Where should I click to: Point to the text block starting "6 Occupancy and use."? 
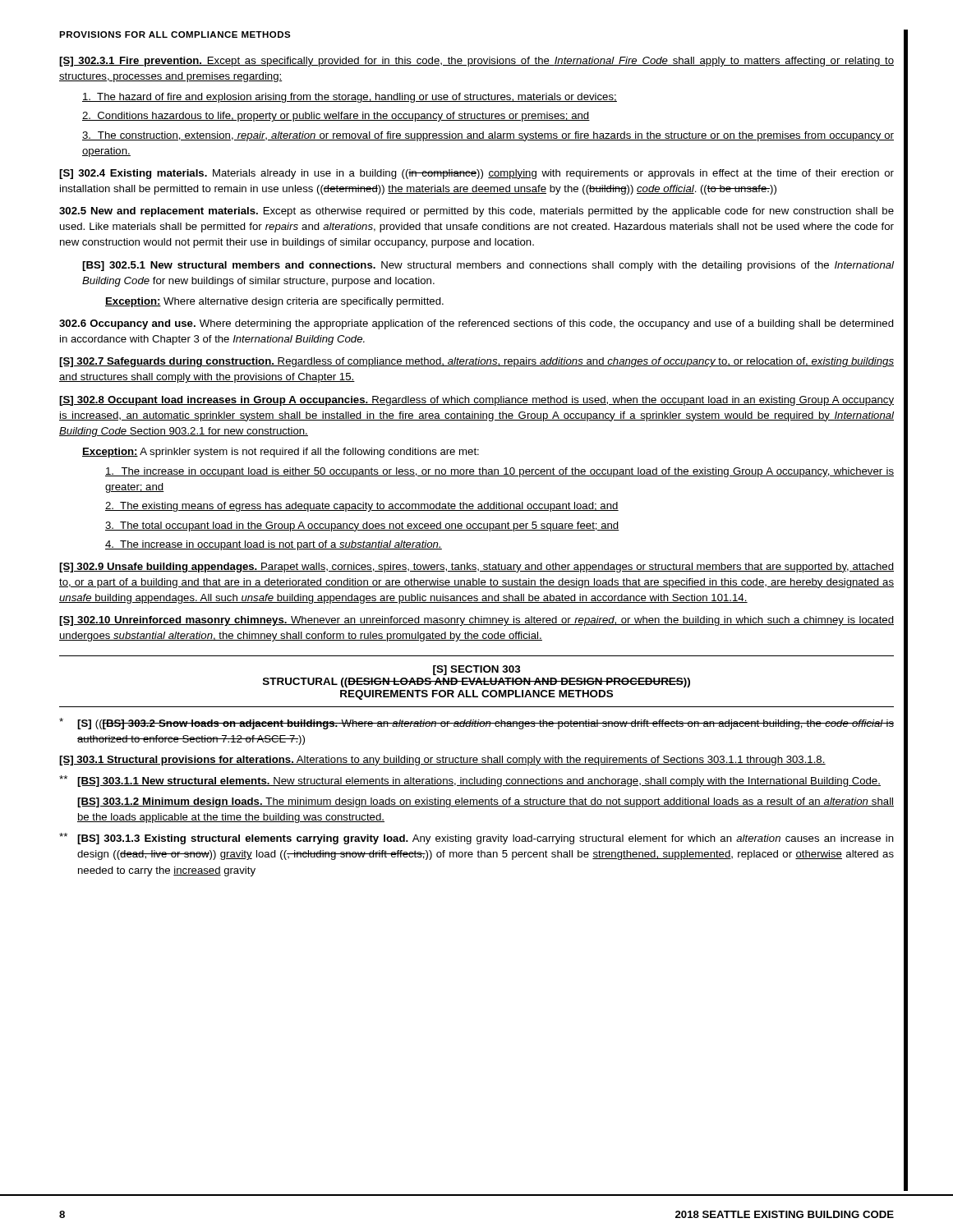pyautogui.click(x=476, y=331)
